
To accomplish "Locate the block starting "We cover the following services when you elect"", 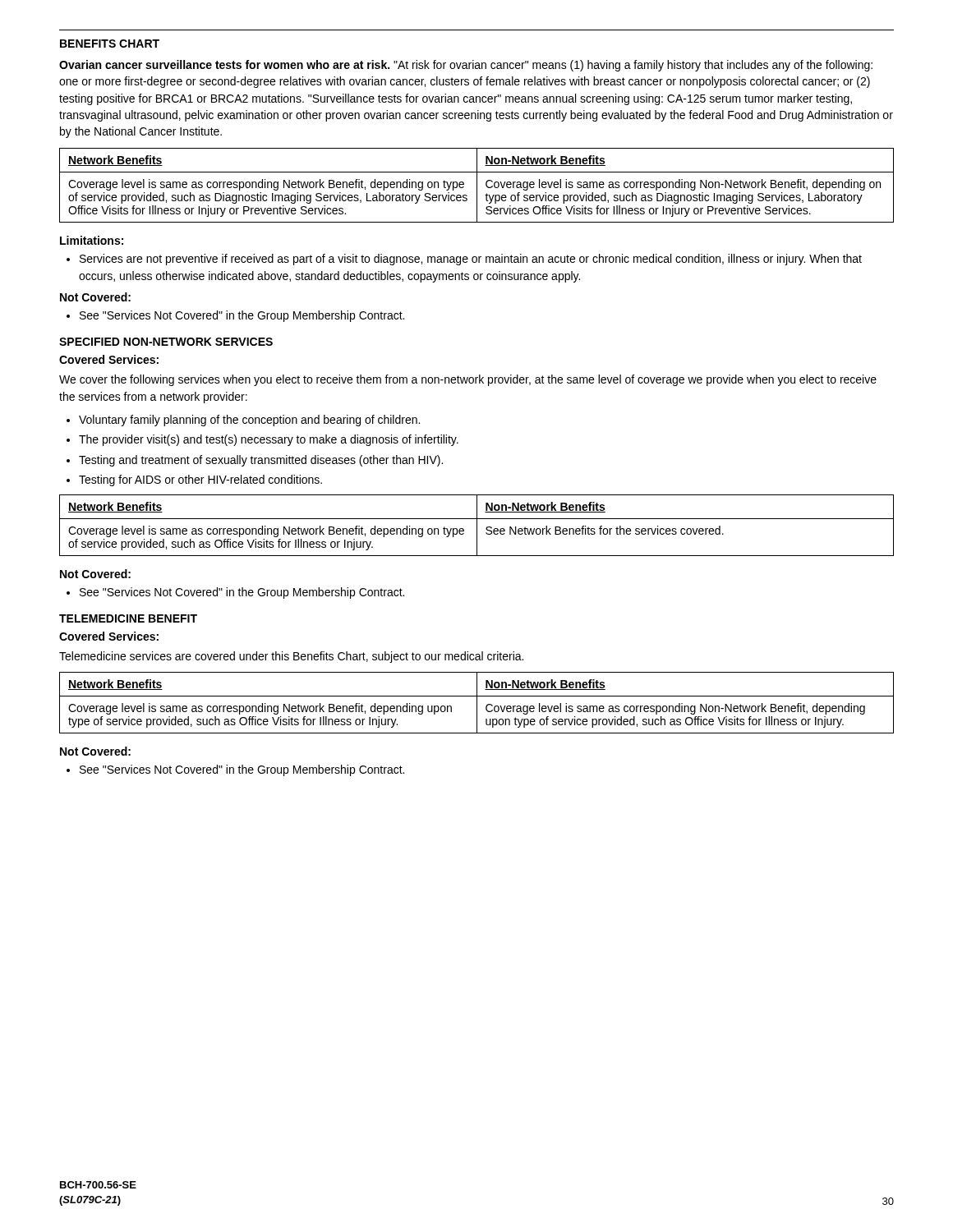I will (468, 388).
